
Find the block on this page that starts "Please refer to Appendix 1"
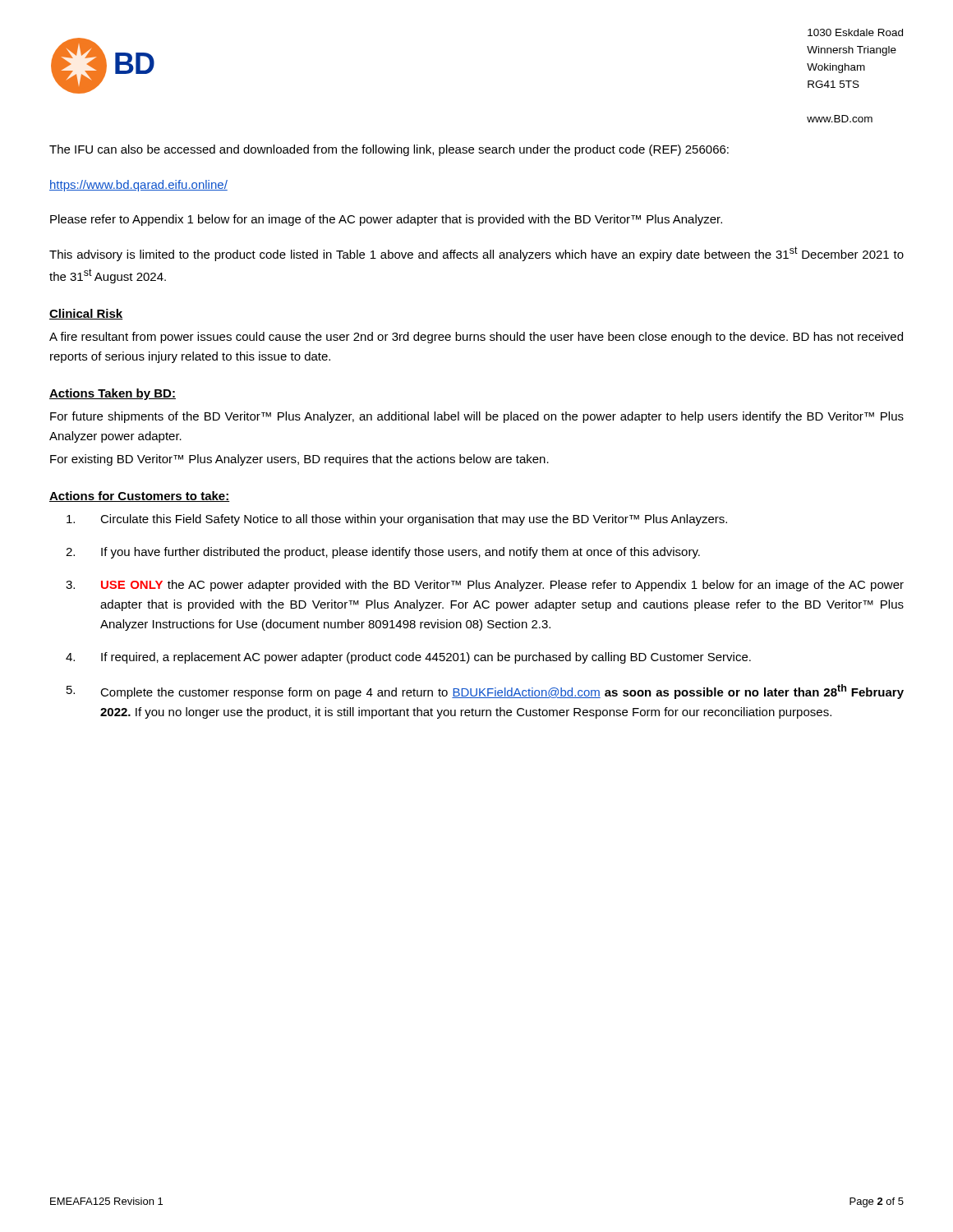(x=386, y=219)
